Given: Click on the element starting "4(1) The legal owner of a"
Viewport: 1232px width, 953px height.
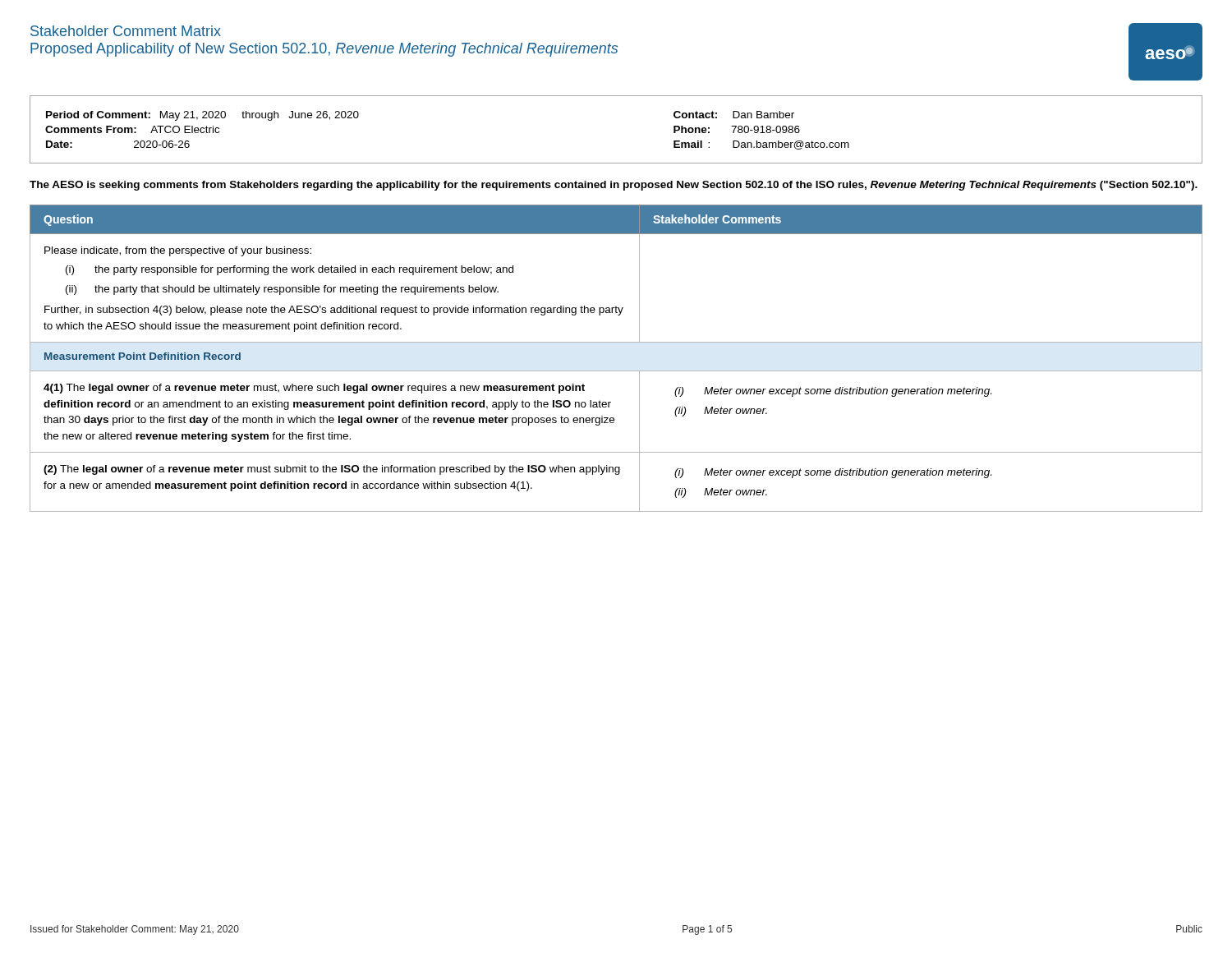Looking at the screenshot, I should tap(329, 411).
